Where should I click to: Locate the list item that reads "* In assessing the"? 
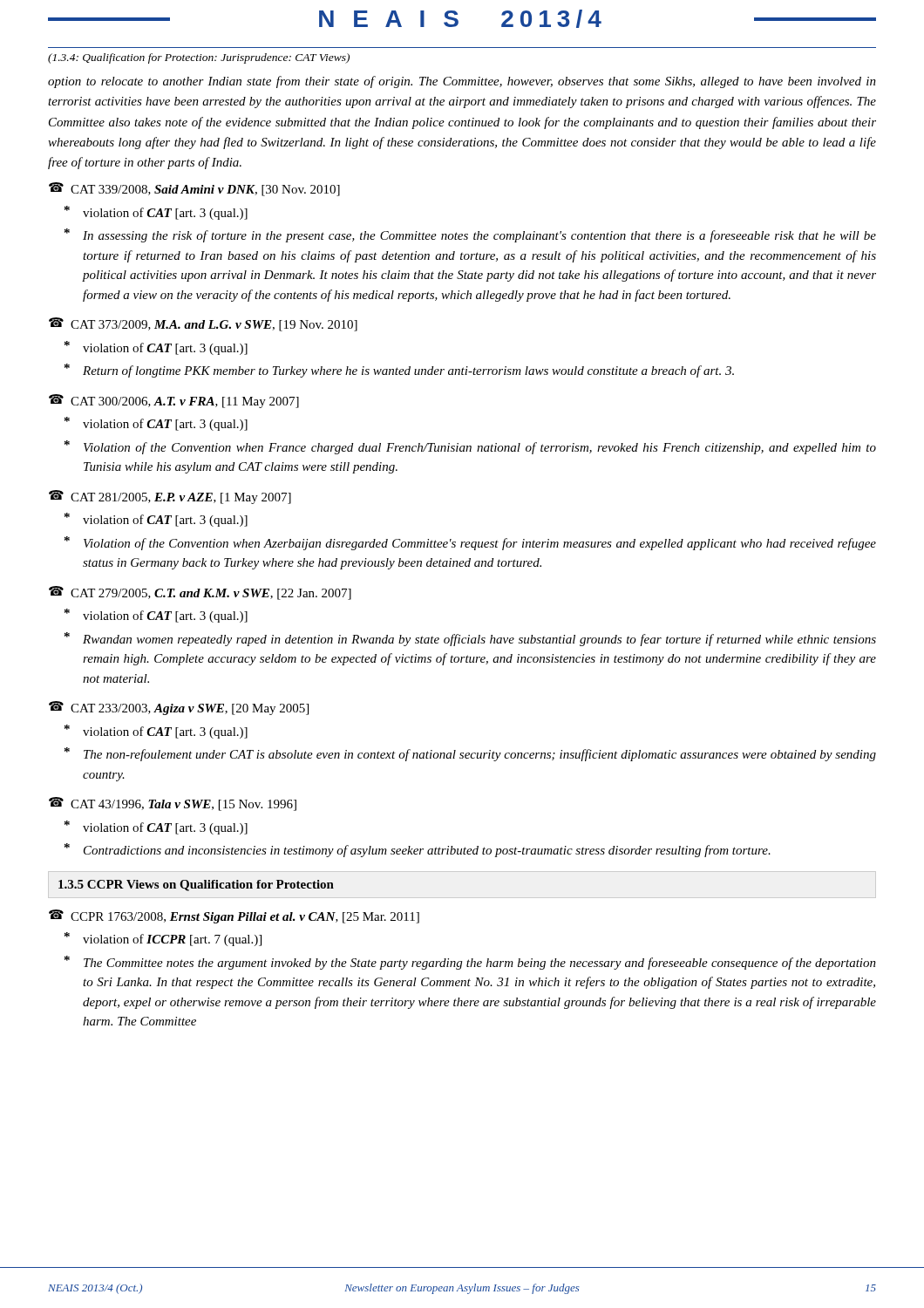[470, 265]
